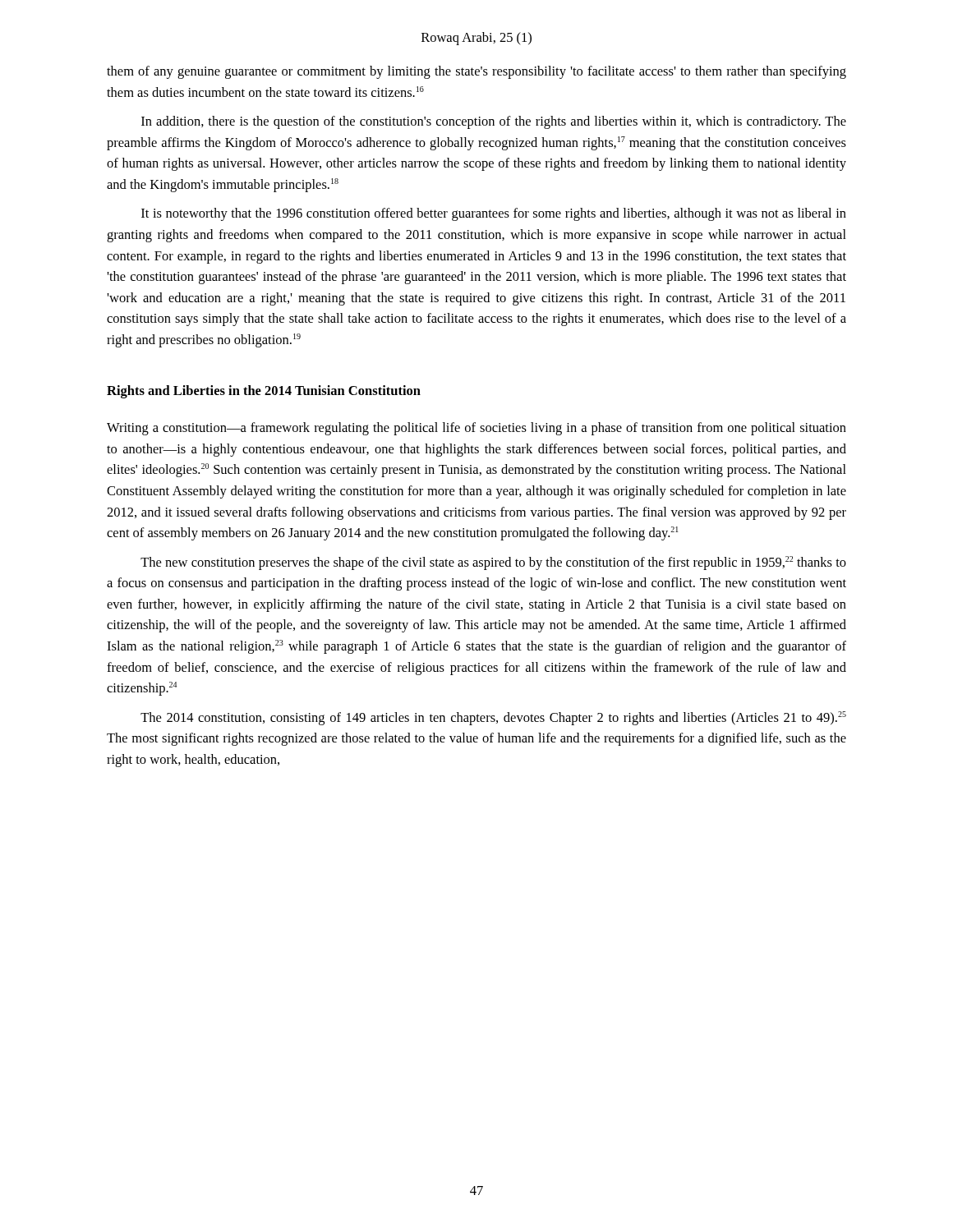Point to the block beginning "The new constitution preserves the"

(x=476, y=625)
